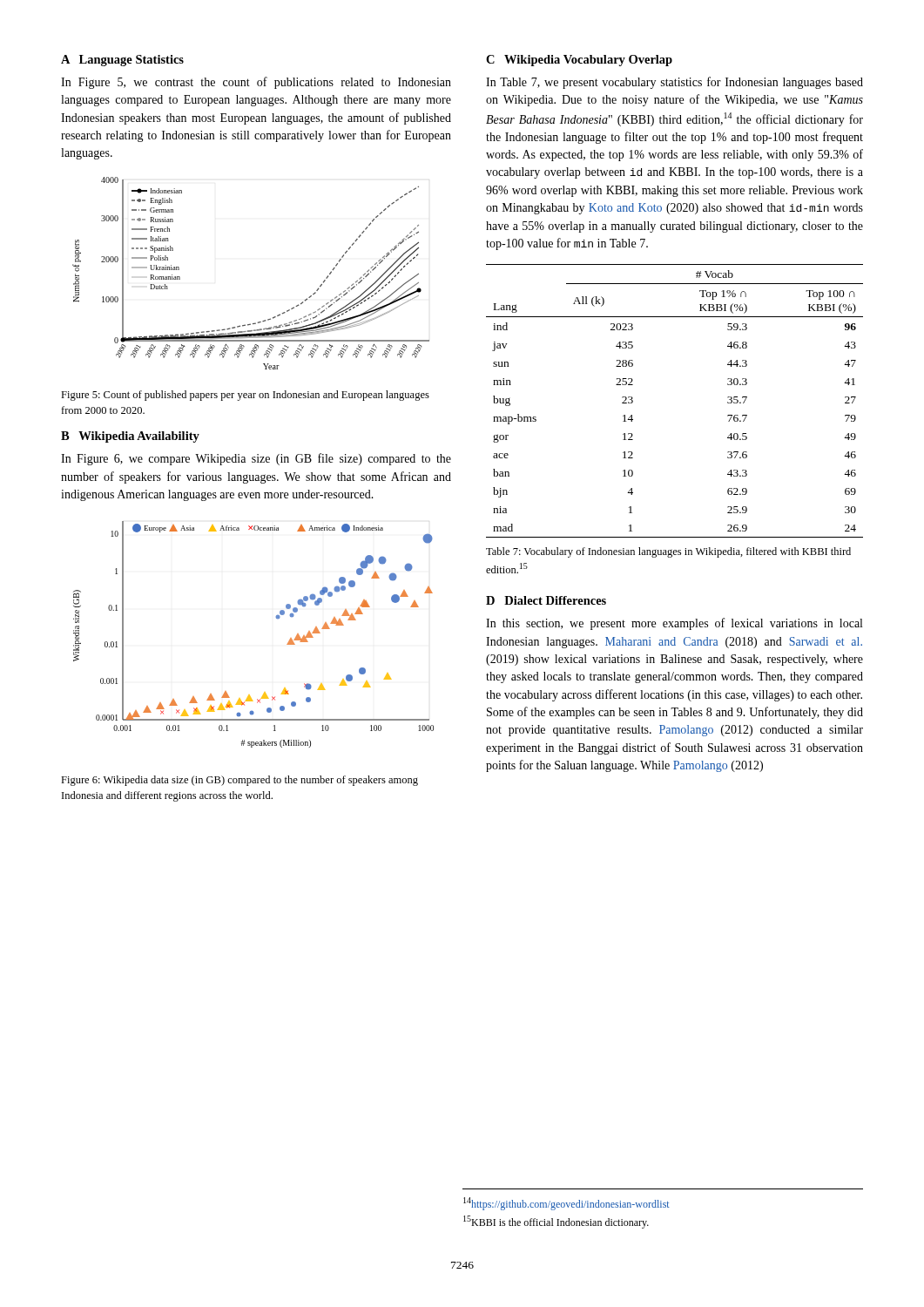Find the text block that reads "In Figure 5, we contrast the count of"
The height and width of the screenshot is (1307, 924).
pyautogui.click(x=256, y=118)
